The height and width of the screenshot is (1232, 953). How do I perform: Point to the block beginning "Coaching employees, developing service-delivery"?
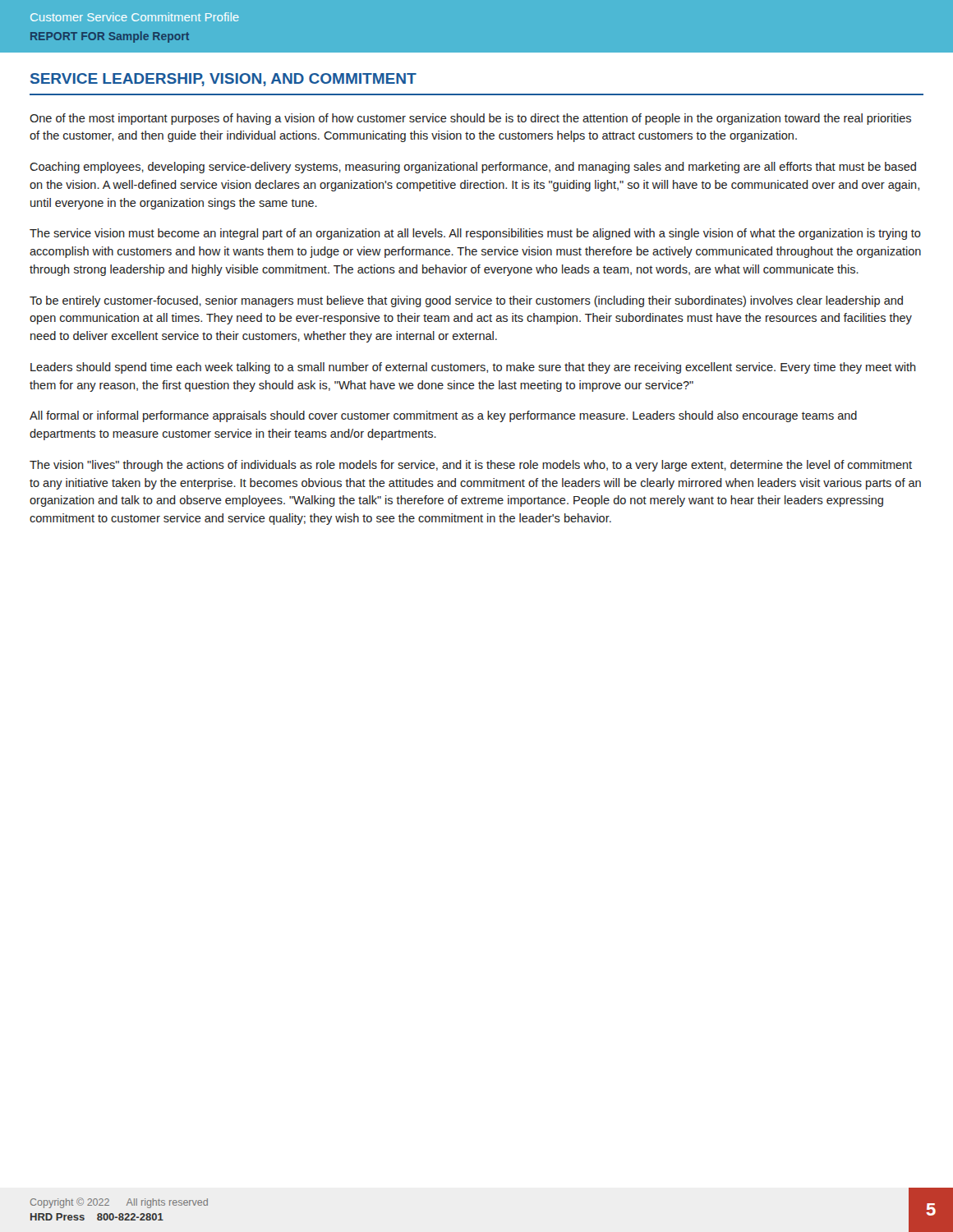(x=475, y=185)
